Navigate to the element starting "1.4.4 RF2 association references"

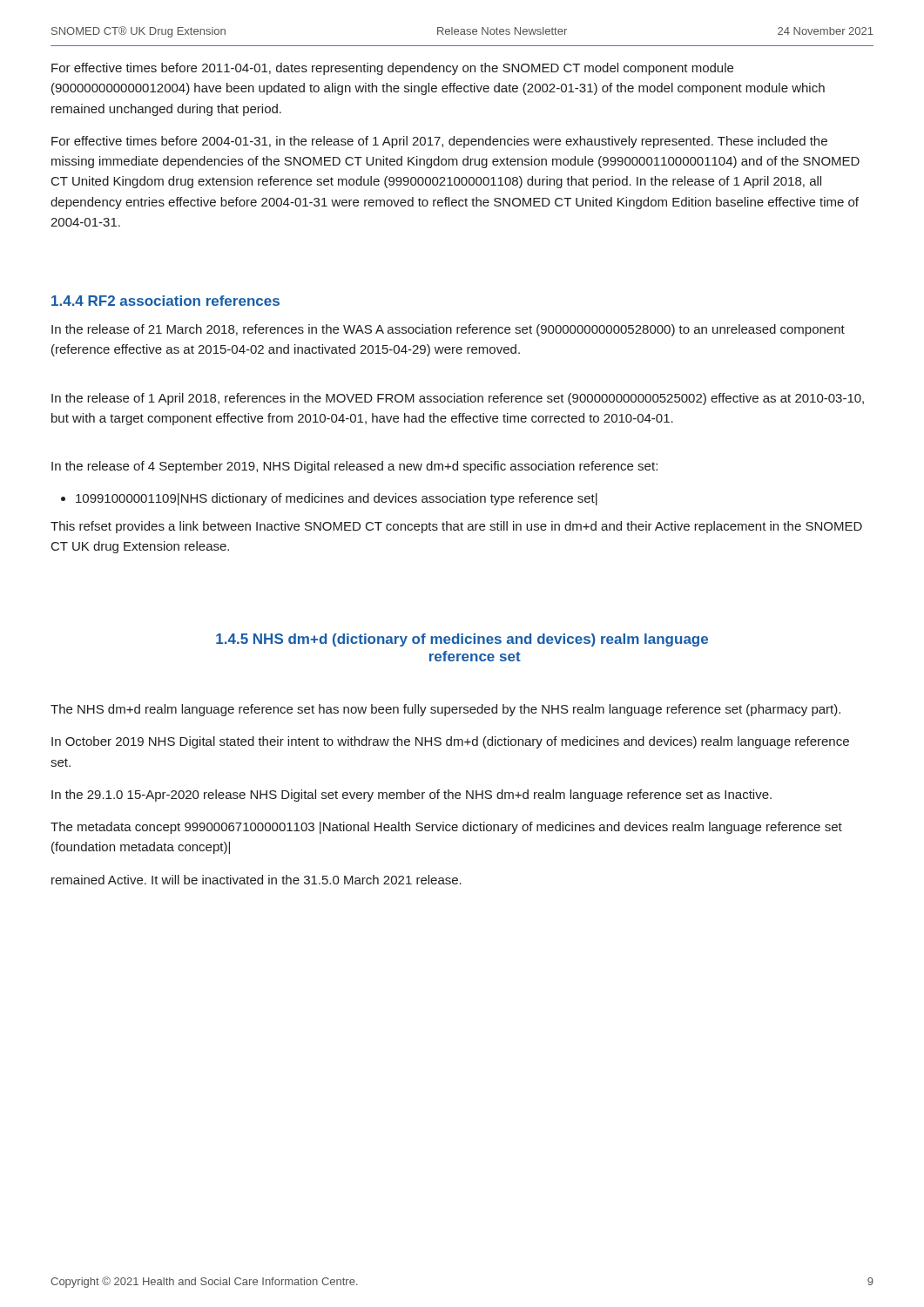tap(165, 301)
